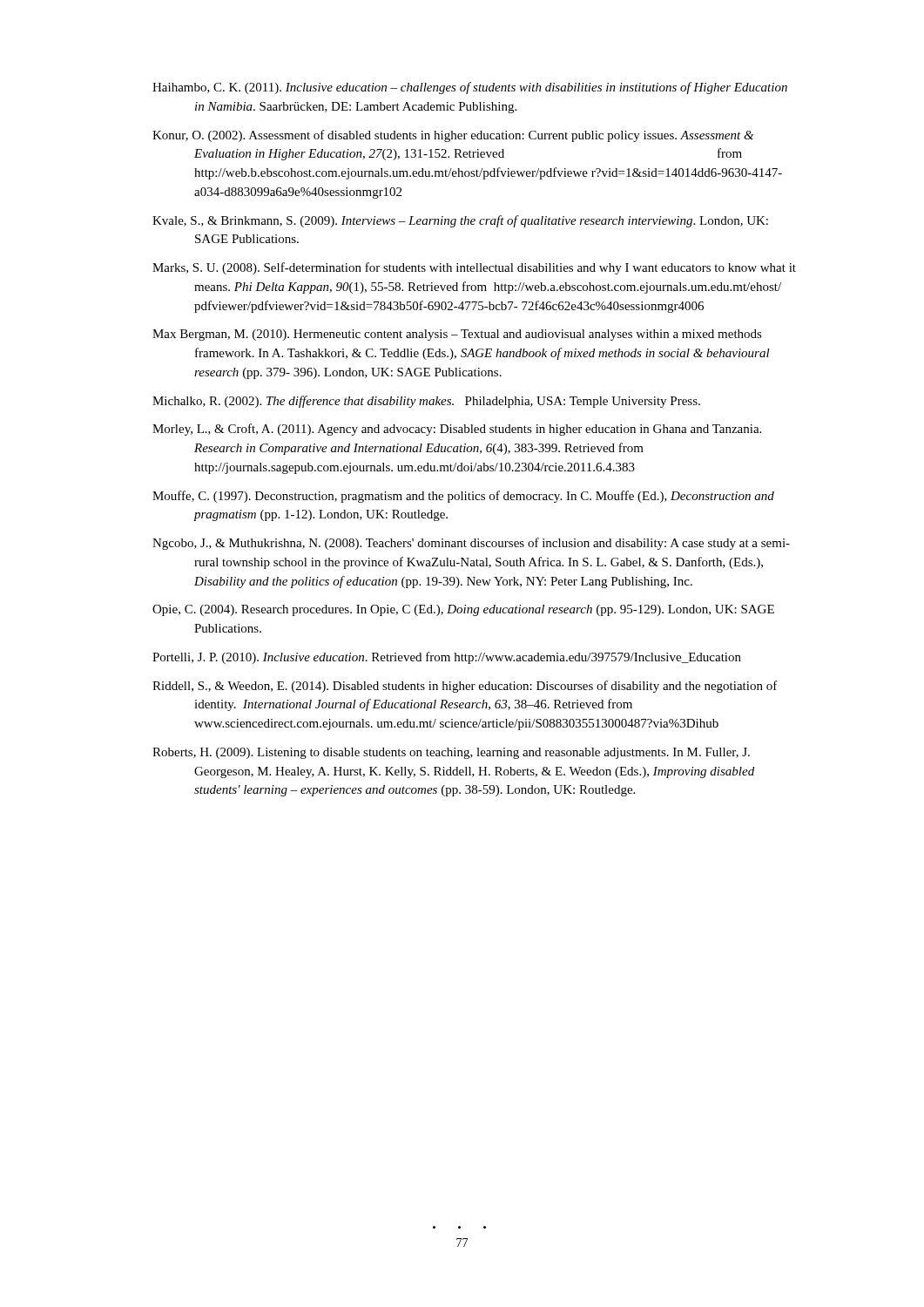
Task: Point to the block beginning "Mouffe, C. (1997). Deconstruction, pragmatism and the"
Action: tap(463, 505)
